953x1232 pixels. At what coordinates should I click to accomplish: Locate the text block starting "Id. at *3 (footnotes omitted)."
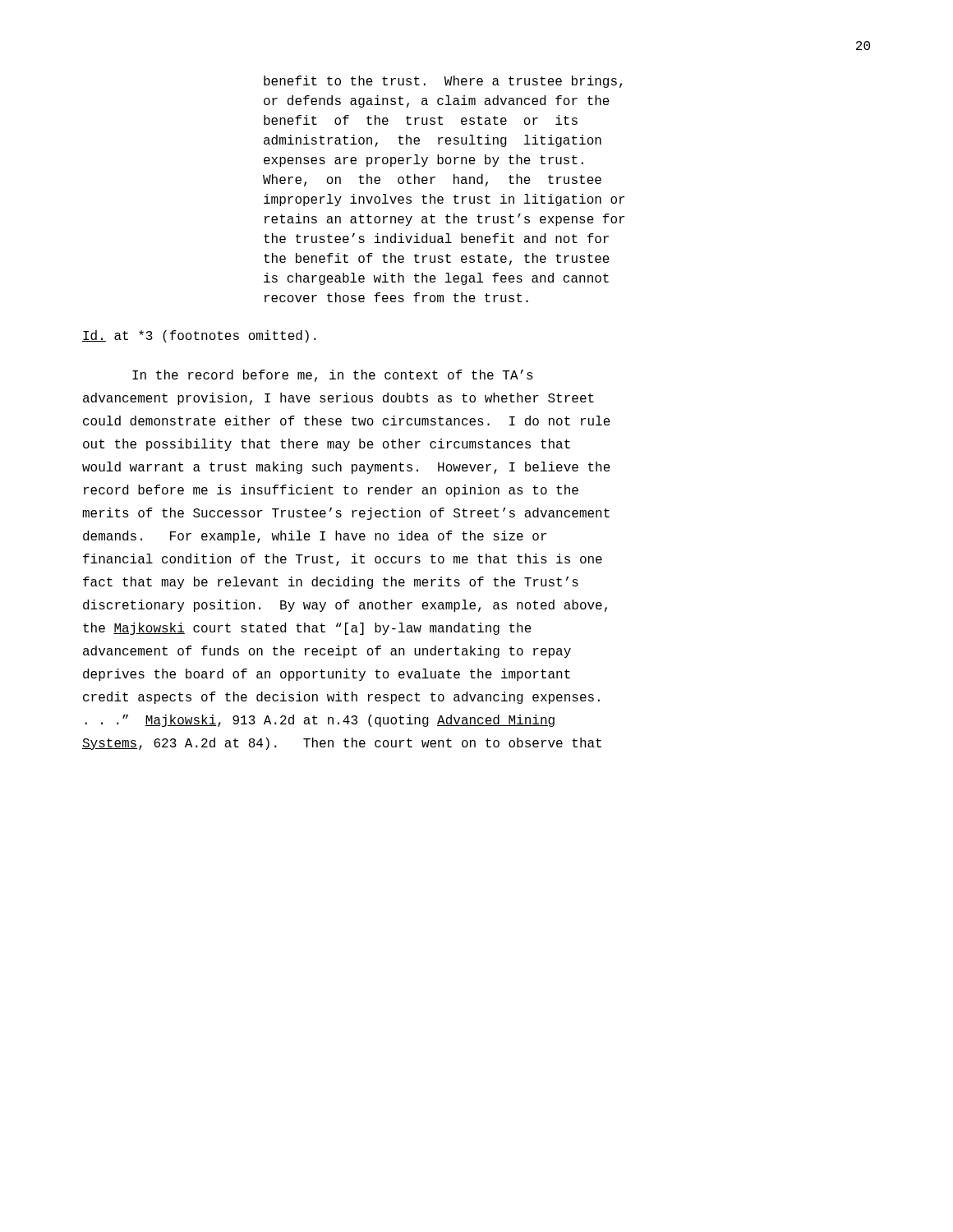tap(199, 336)
